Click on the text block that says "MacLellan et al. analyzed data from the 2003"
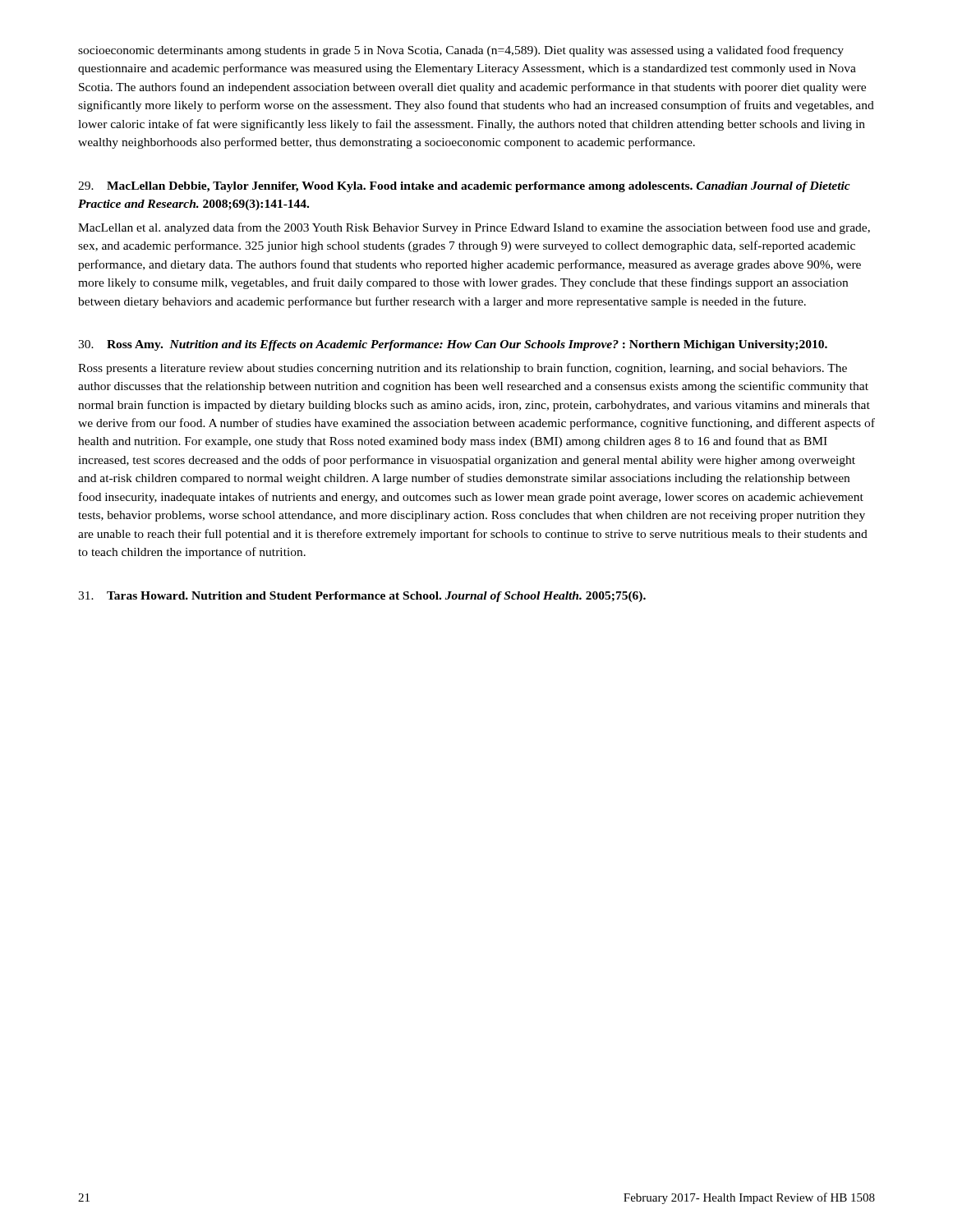The height and width of the screenshot is (1232, 953). [476, 264]
